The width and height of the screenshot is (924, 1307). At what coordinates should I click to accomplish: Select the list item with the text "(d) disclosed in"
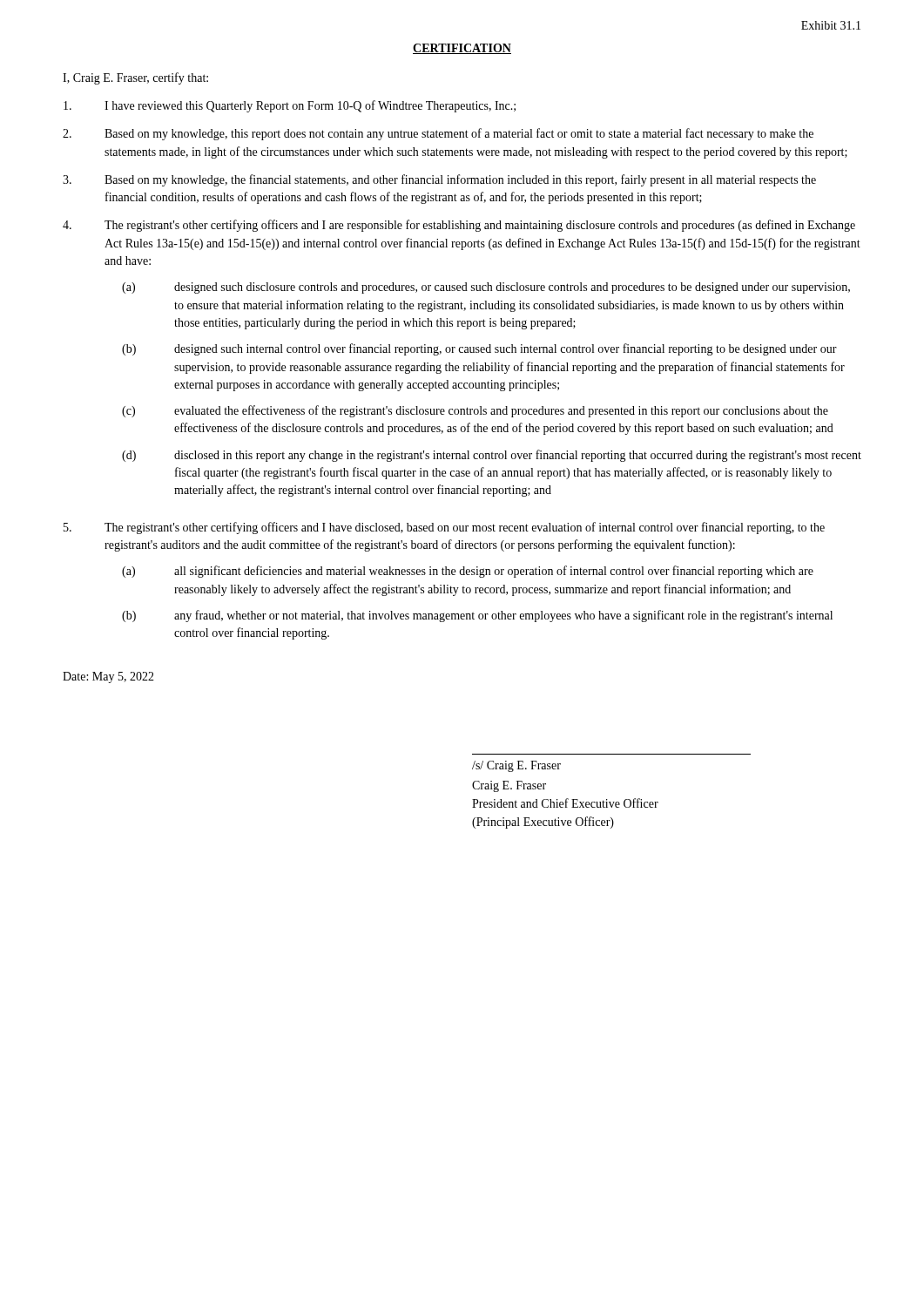pos(483,473)
